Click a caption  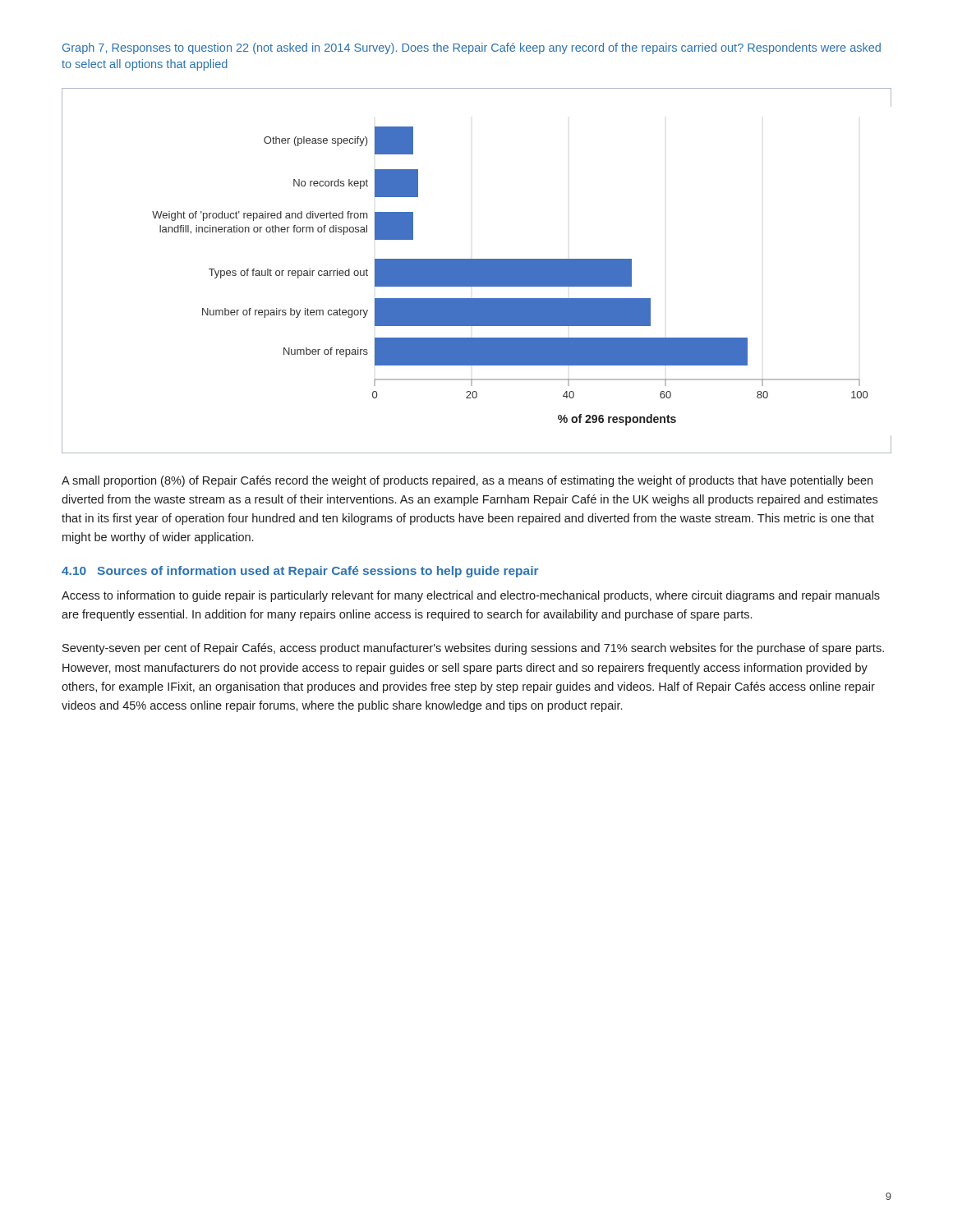coord(472,56)
